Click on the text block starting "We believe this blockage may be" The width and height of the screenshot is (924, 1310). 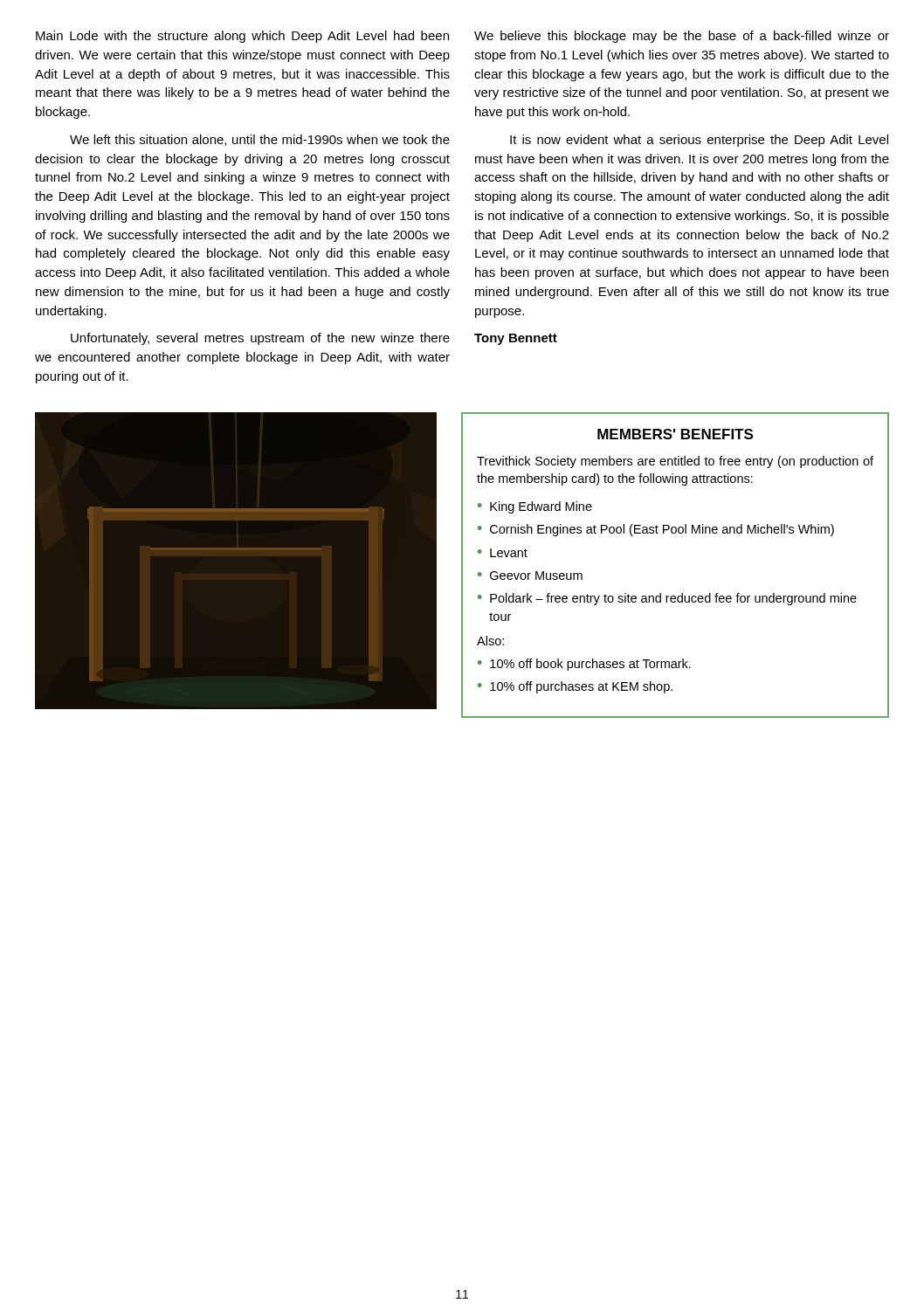[x=682, y=186]
